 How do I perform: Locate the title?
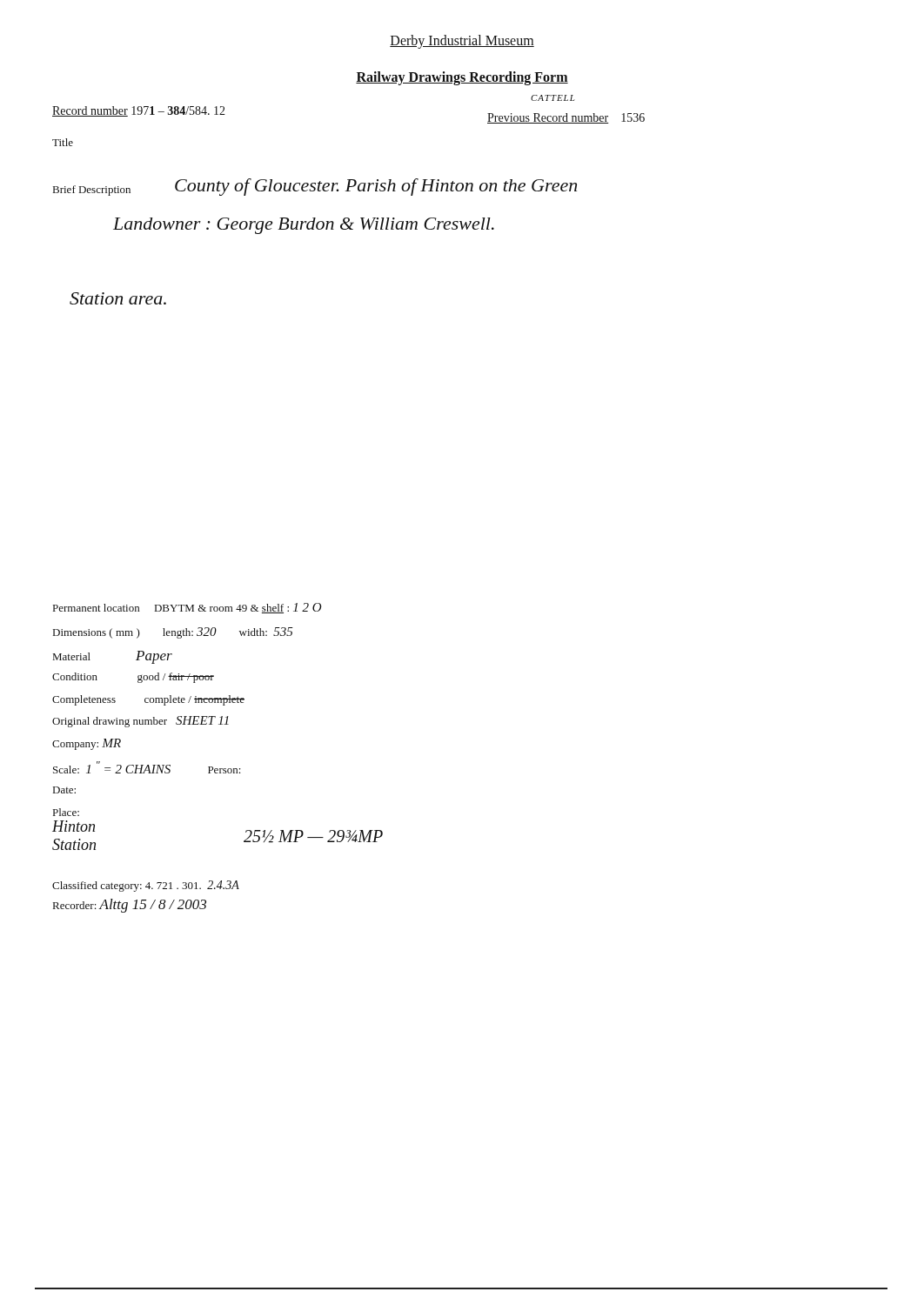(x=462, y=77)
